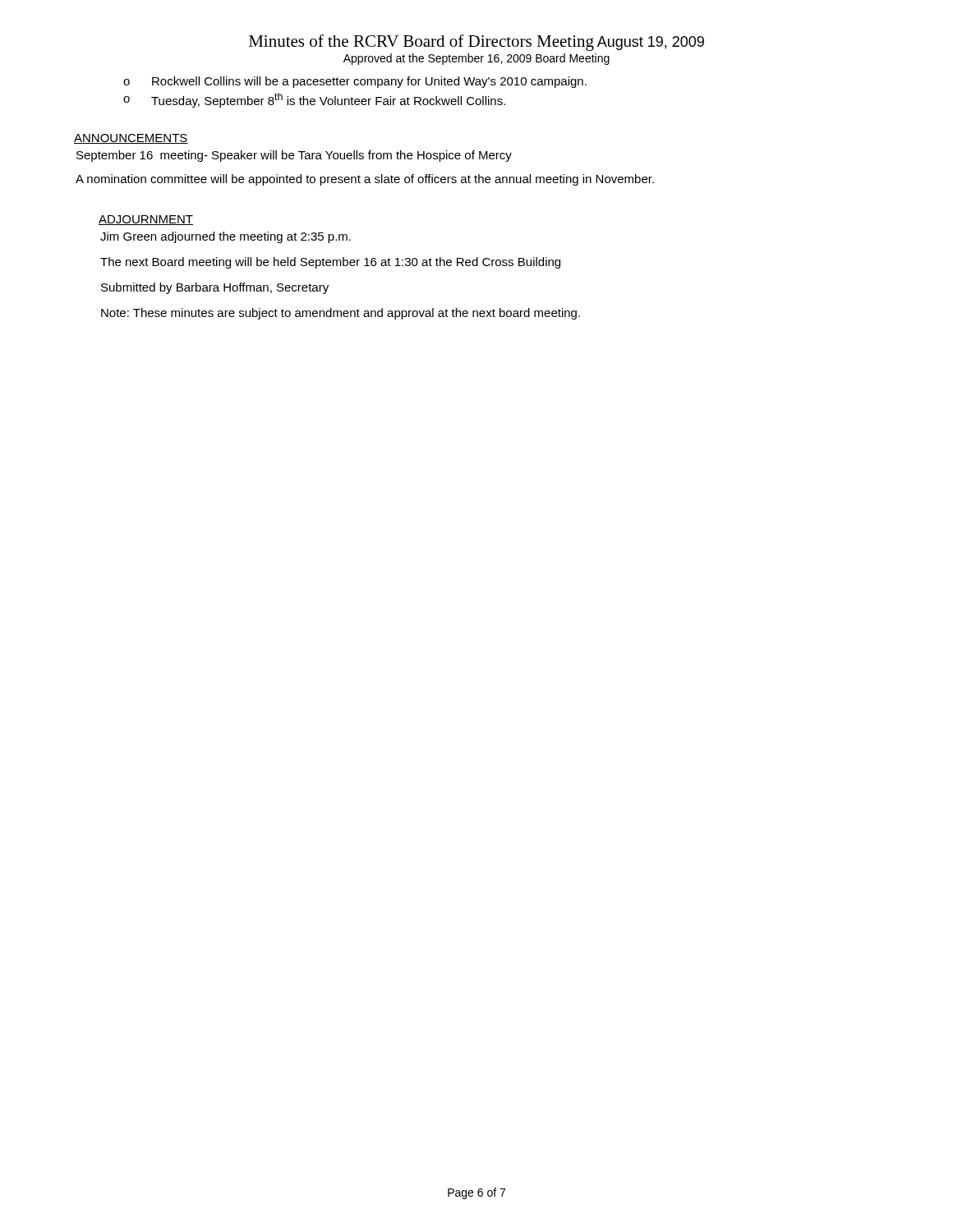Find the text block that says "A nomination committee will be appointed"

point(365,179)
